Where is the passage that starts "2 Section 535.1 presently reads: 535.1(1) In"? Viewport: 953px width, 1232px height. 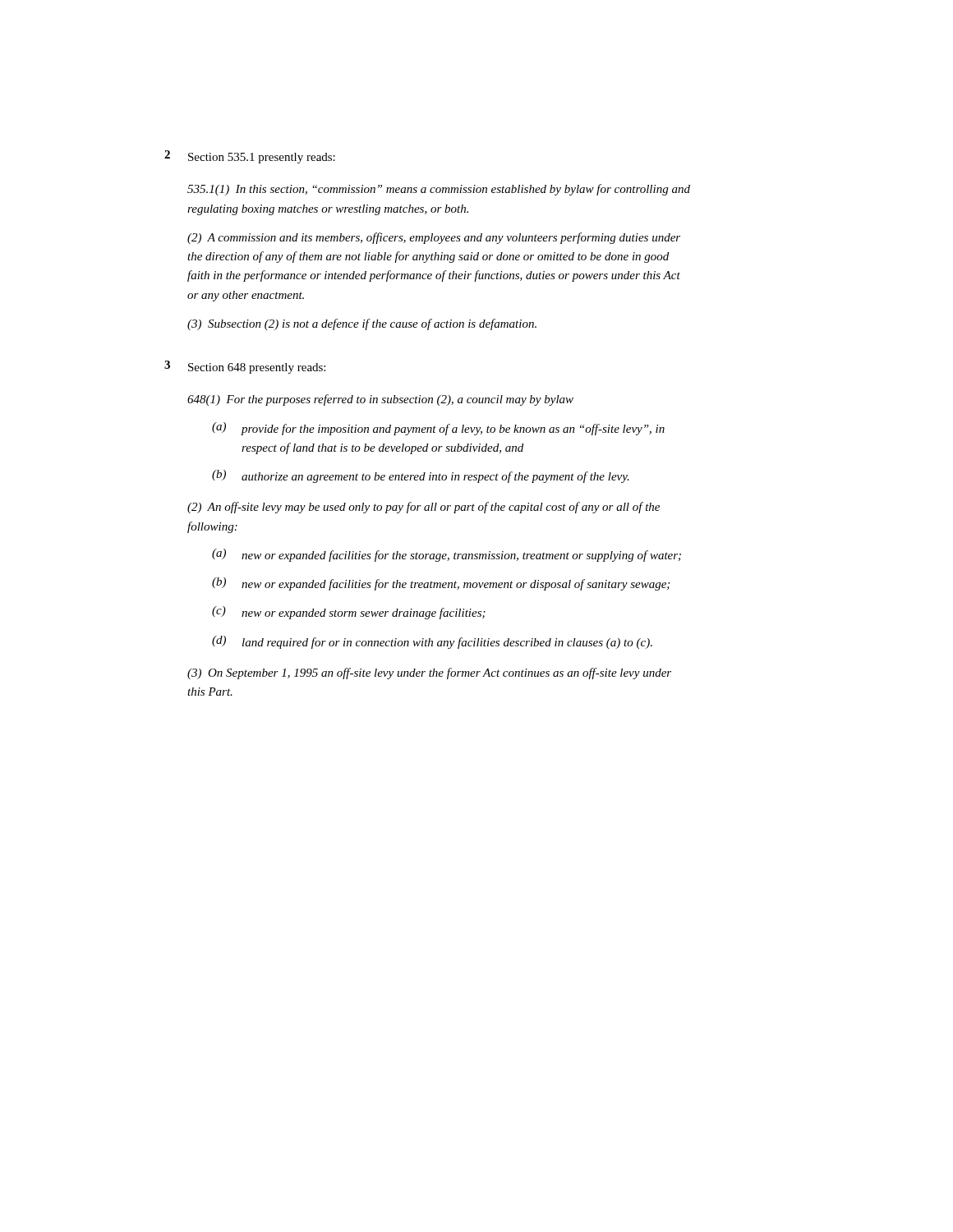[427, 246]
